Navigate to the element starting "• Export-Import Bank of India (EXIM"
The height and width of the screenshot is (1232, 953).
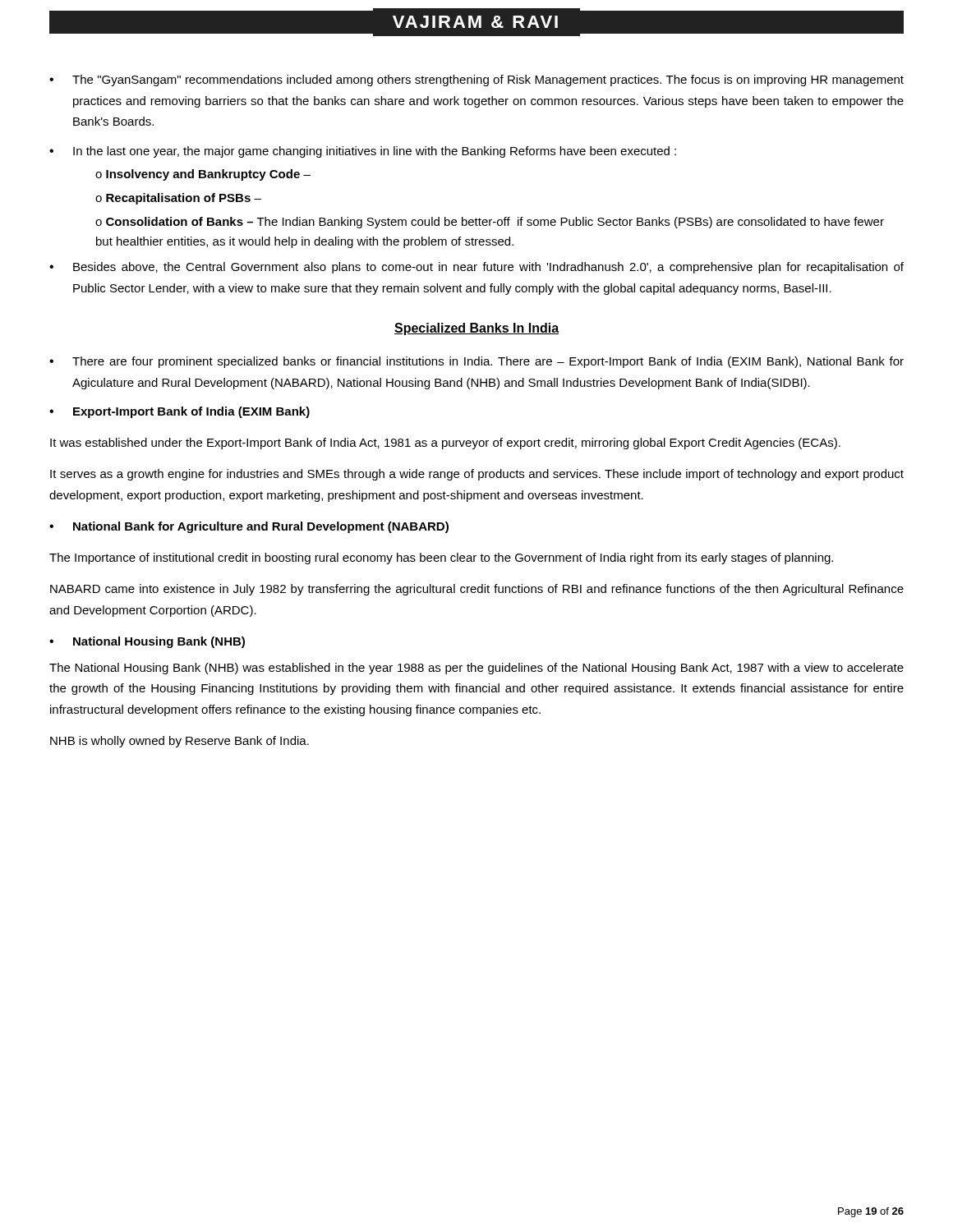[x=180, y=411]
